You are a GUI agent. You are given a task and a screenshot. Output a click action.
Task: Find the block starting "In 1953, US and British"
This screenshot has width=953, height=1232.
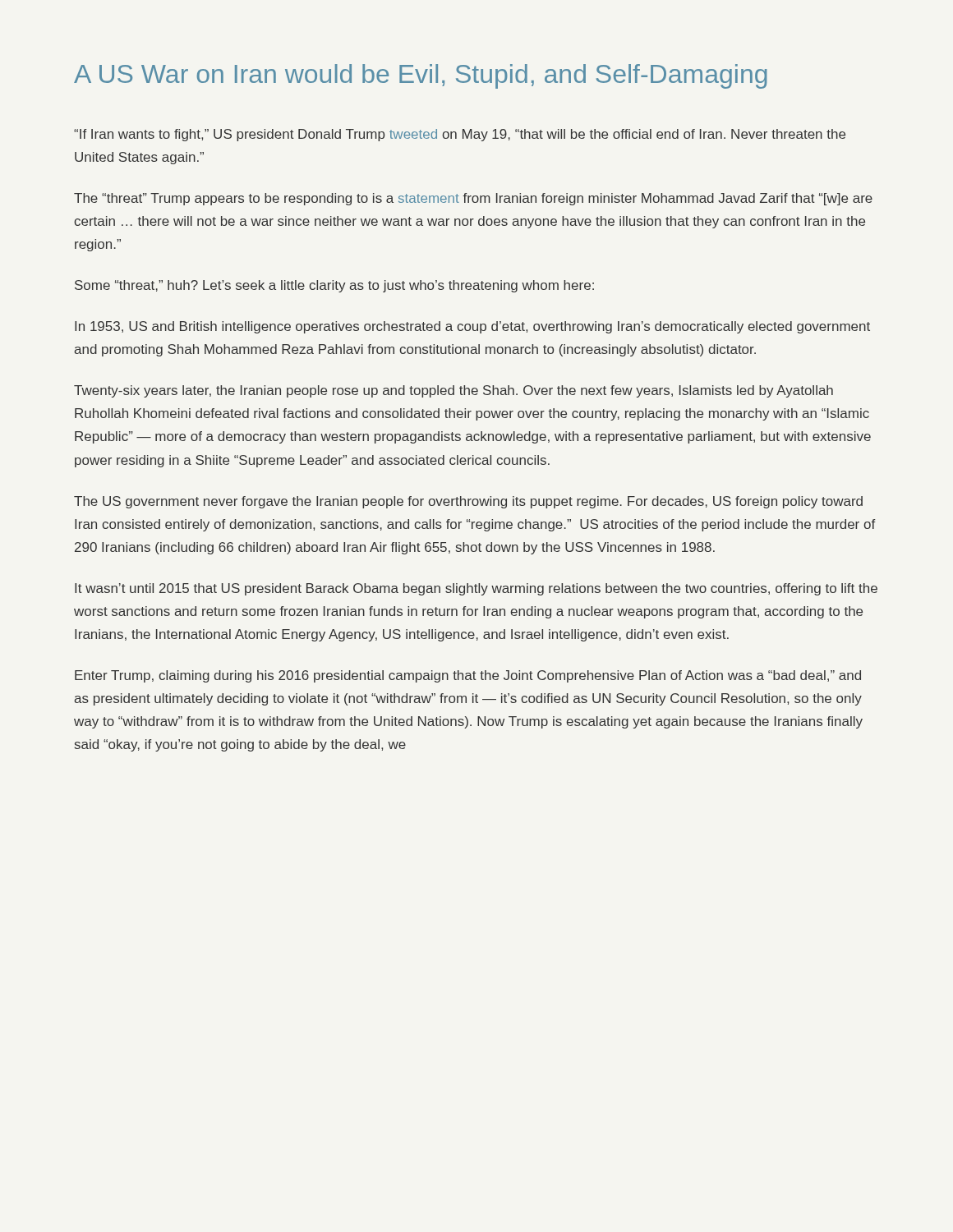pyautogui.click(x=472, y=338)
